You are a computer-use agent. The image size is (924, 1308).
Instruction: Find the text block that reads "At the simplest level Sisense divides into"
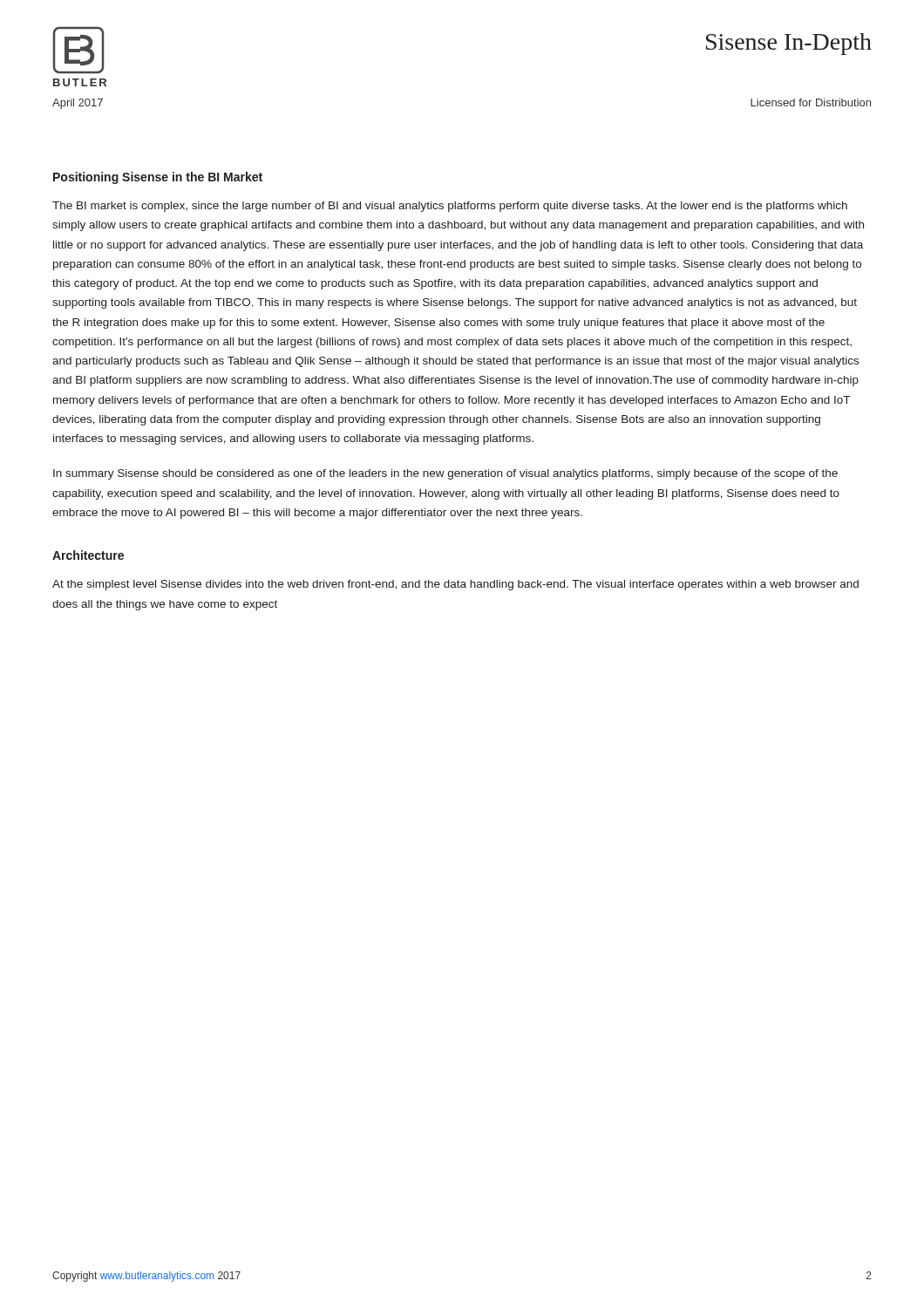pos(456,594)
